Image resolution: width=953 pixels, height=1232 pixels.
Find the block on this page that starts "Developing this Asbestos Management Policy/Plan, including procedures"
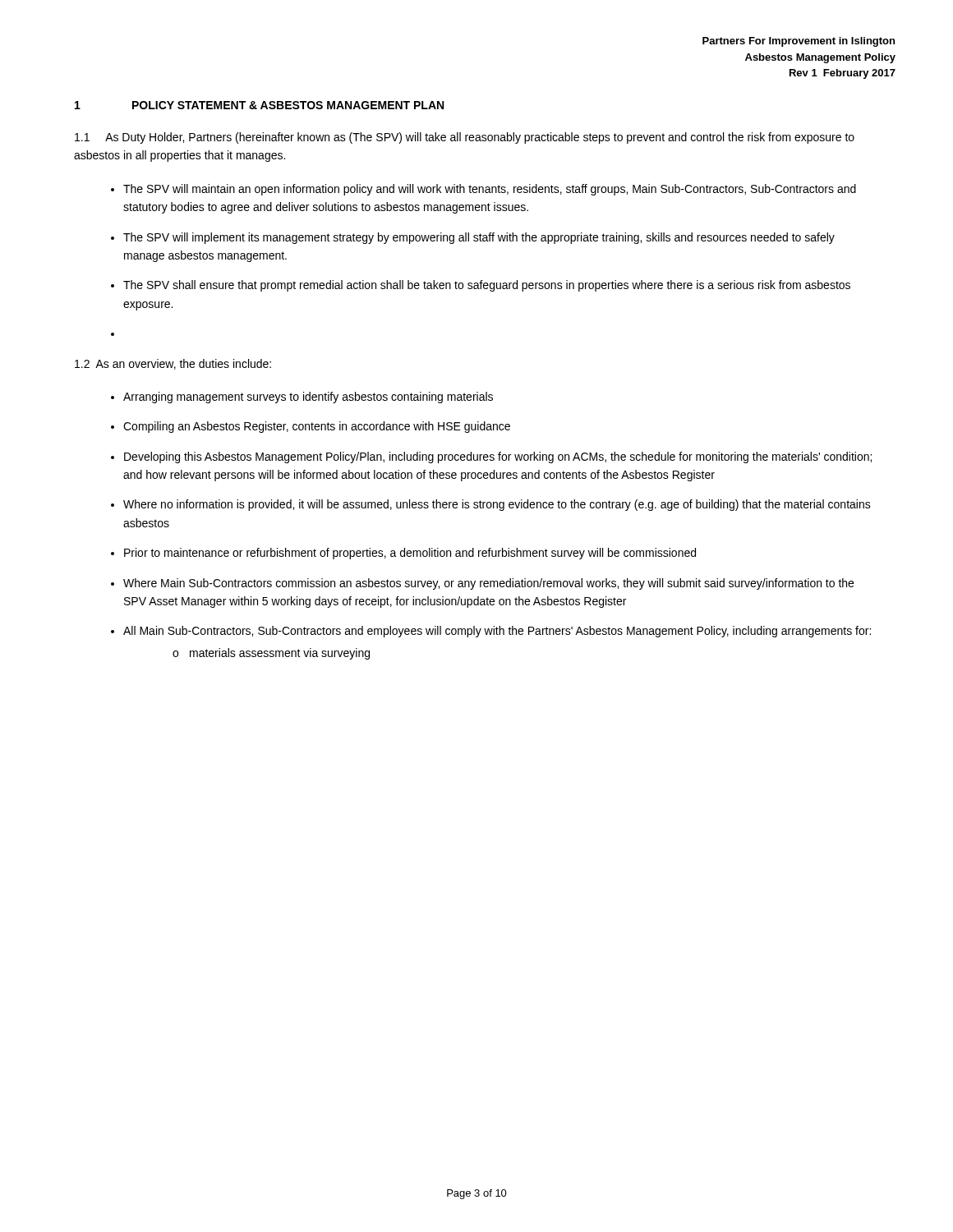tap(498, 466)
